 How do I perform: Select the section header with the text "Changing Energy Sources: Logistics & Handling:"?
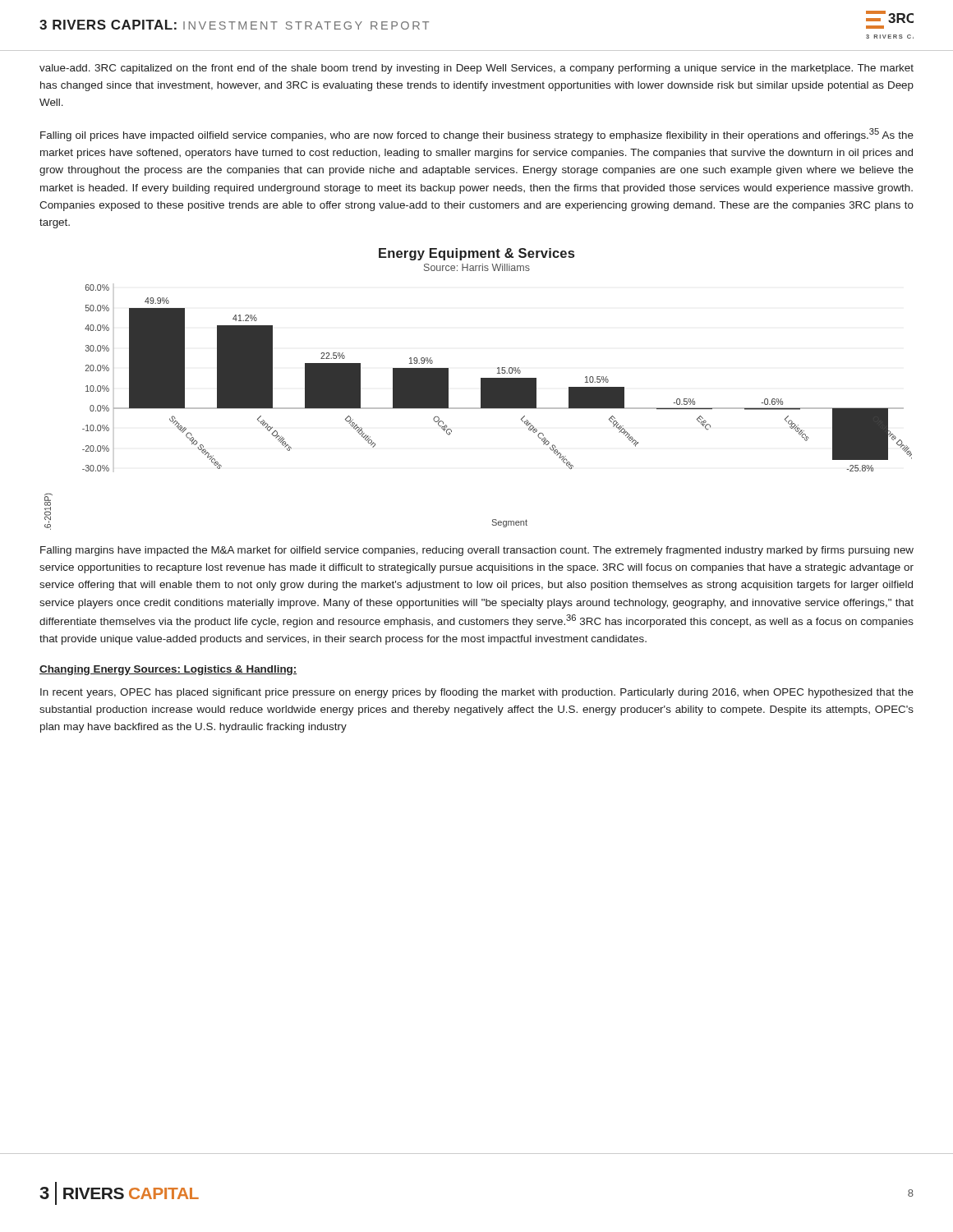coord(168,669)
